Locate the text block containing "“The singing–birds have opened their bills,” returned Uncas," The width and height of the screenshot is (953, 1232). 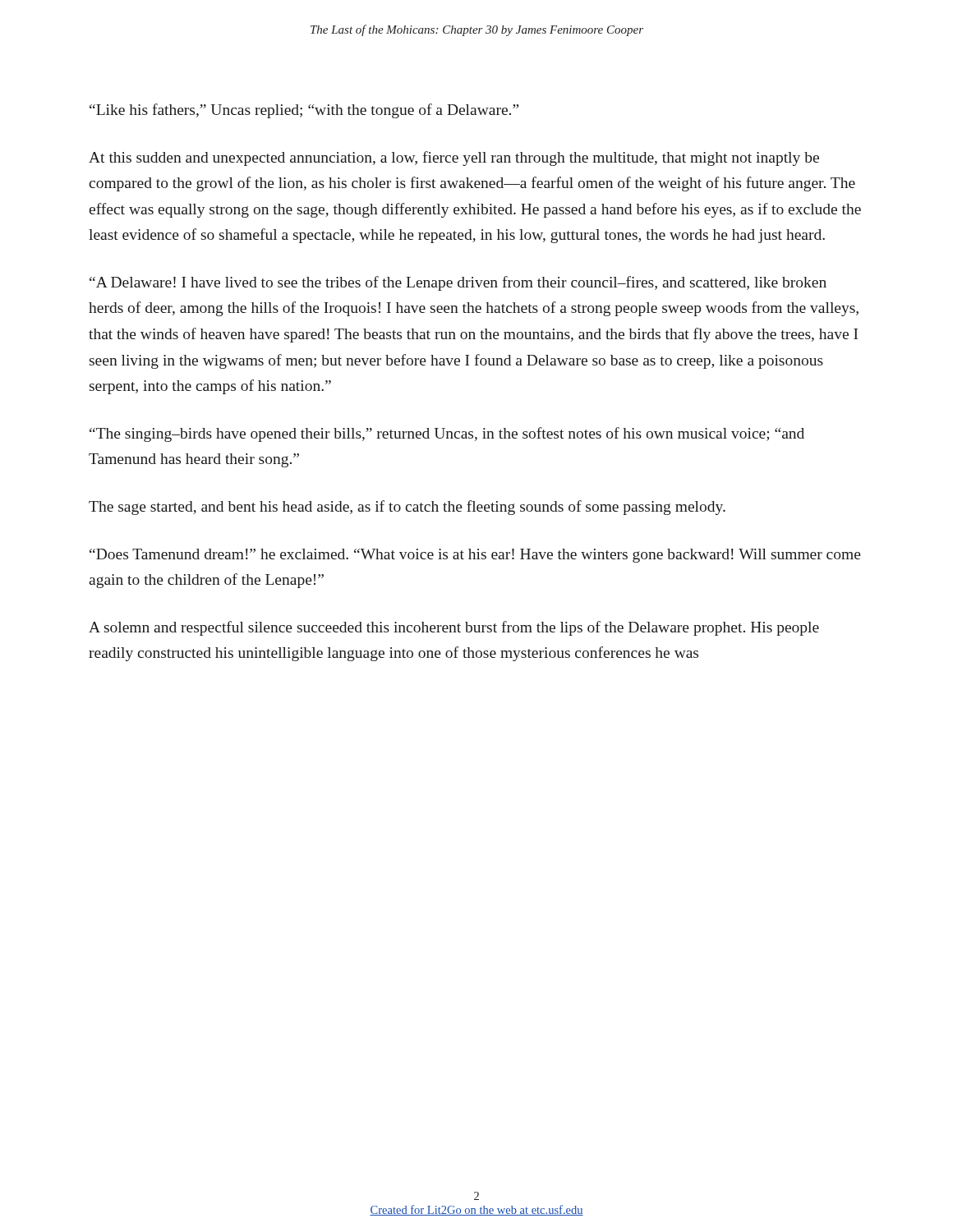447,446
